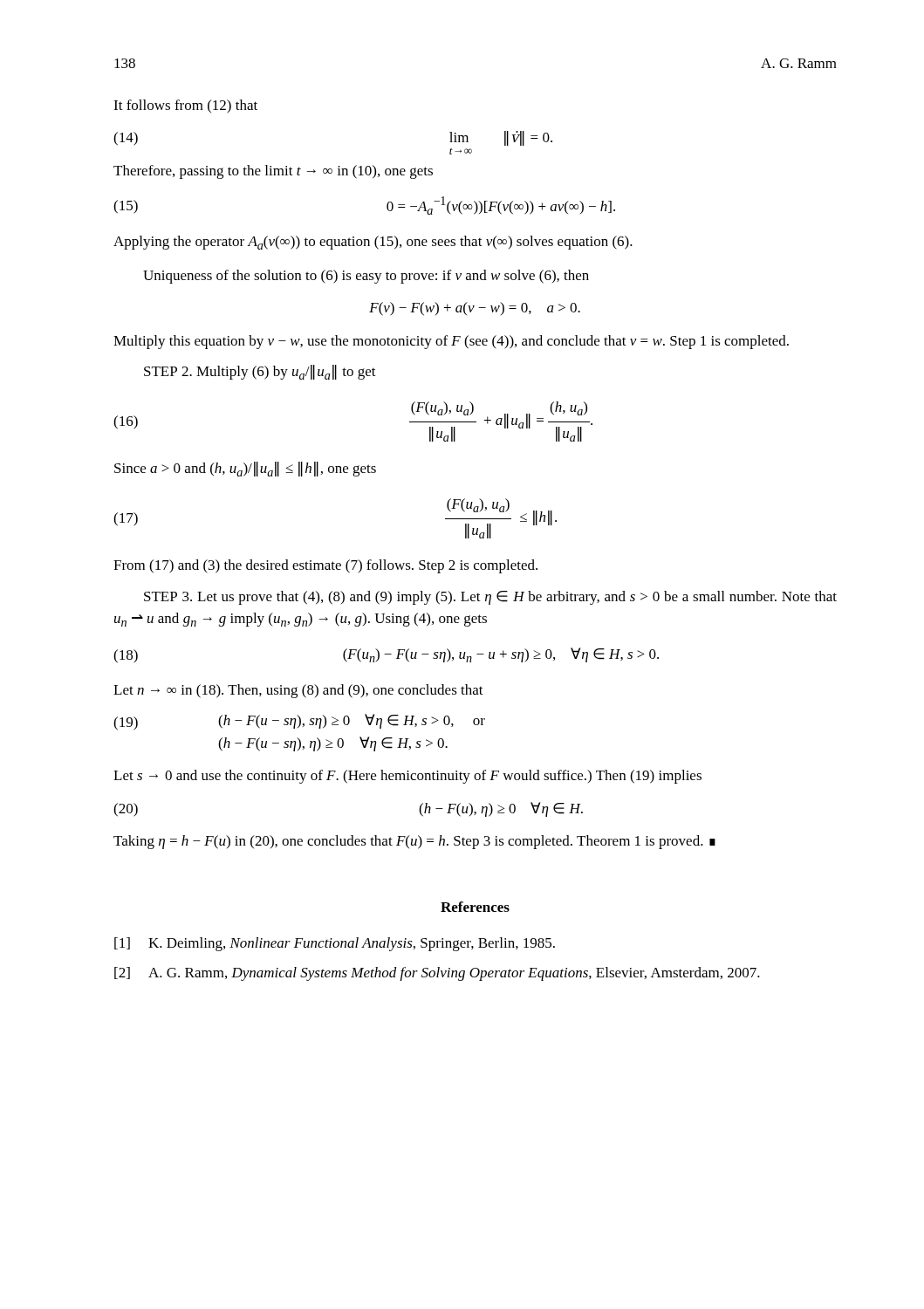Click the formula that begins "(17) (F(ua), ua)"
Image resolution: width=924 pixels, height=1309 pixels.
coord(475,518)
